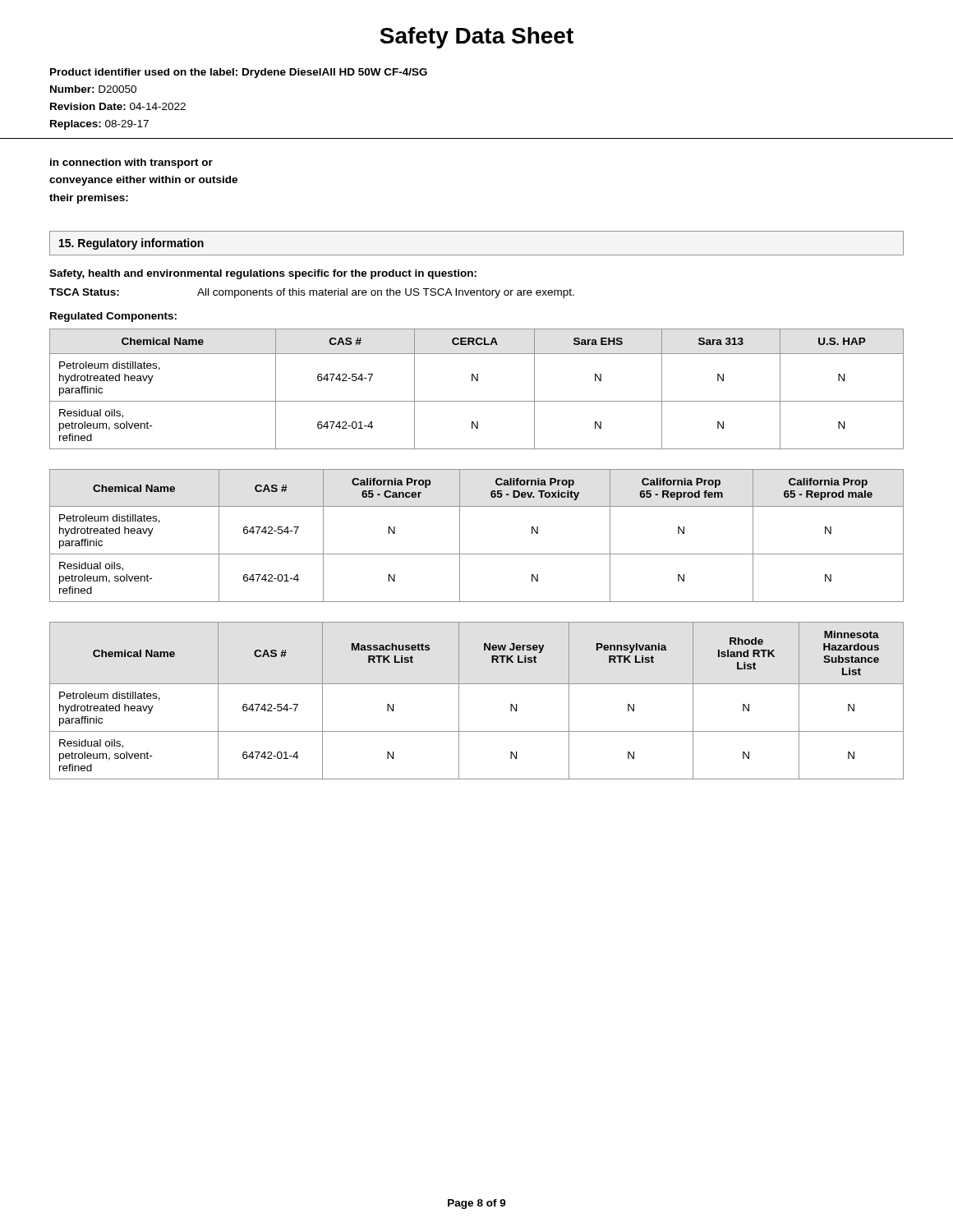The height and width of the screenshot is (1232, 953).
Task: Click the title
Action: point(476,36)
